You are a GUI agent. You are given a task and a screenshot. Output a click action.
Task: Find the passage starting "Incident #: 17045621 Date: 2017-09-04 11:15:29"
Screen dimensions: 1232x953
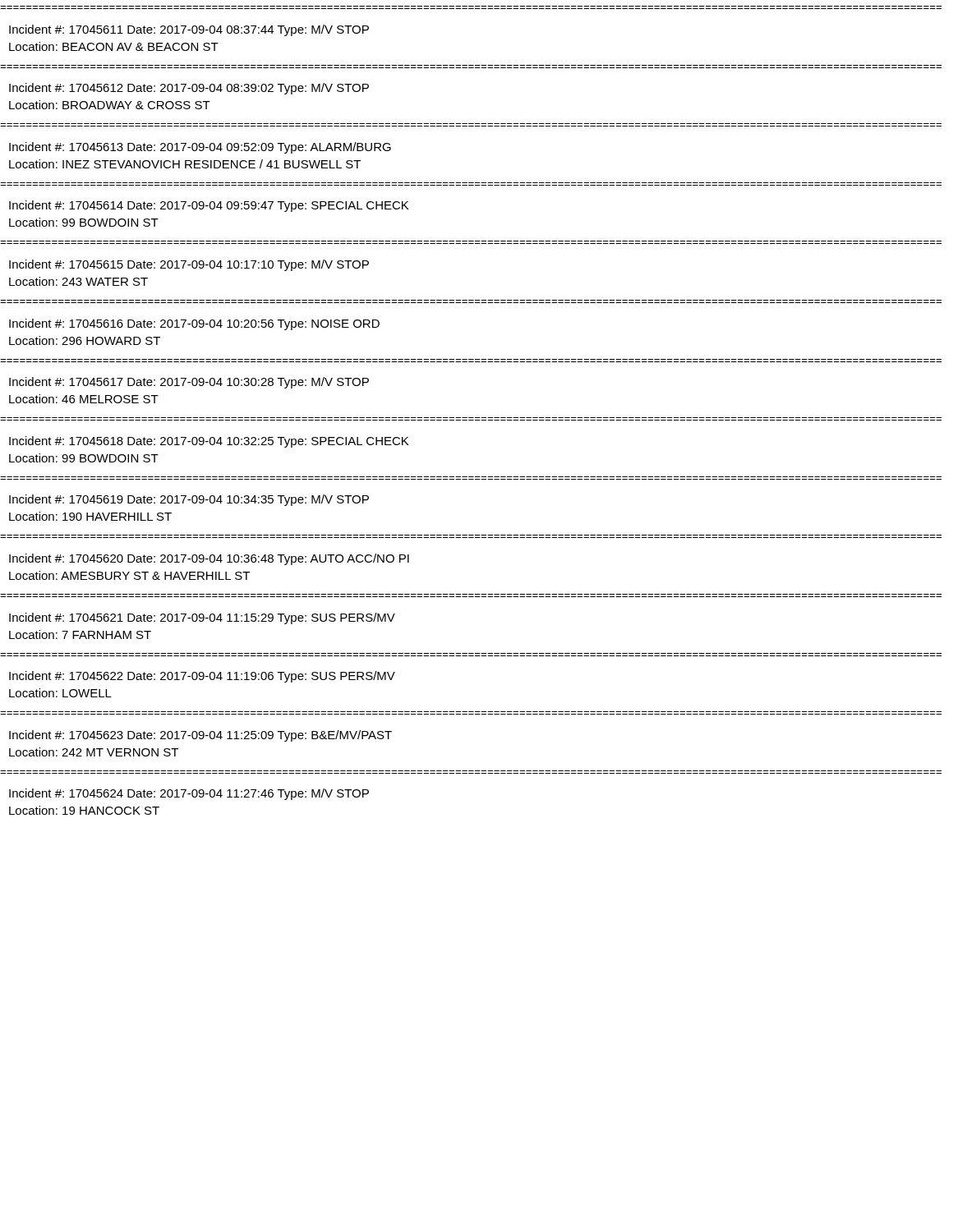click(x=202, y=618)
